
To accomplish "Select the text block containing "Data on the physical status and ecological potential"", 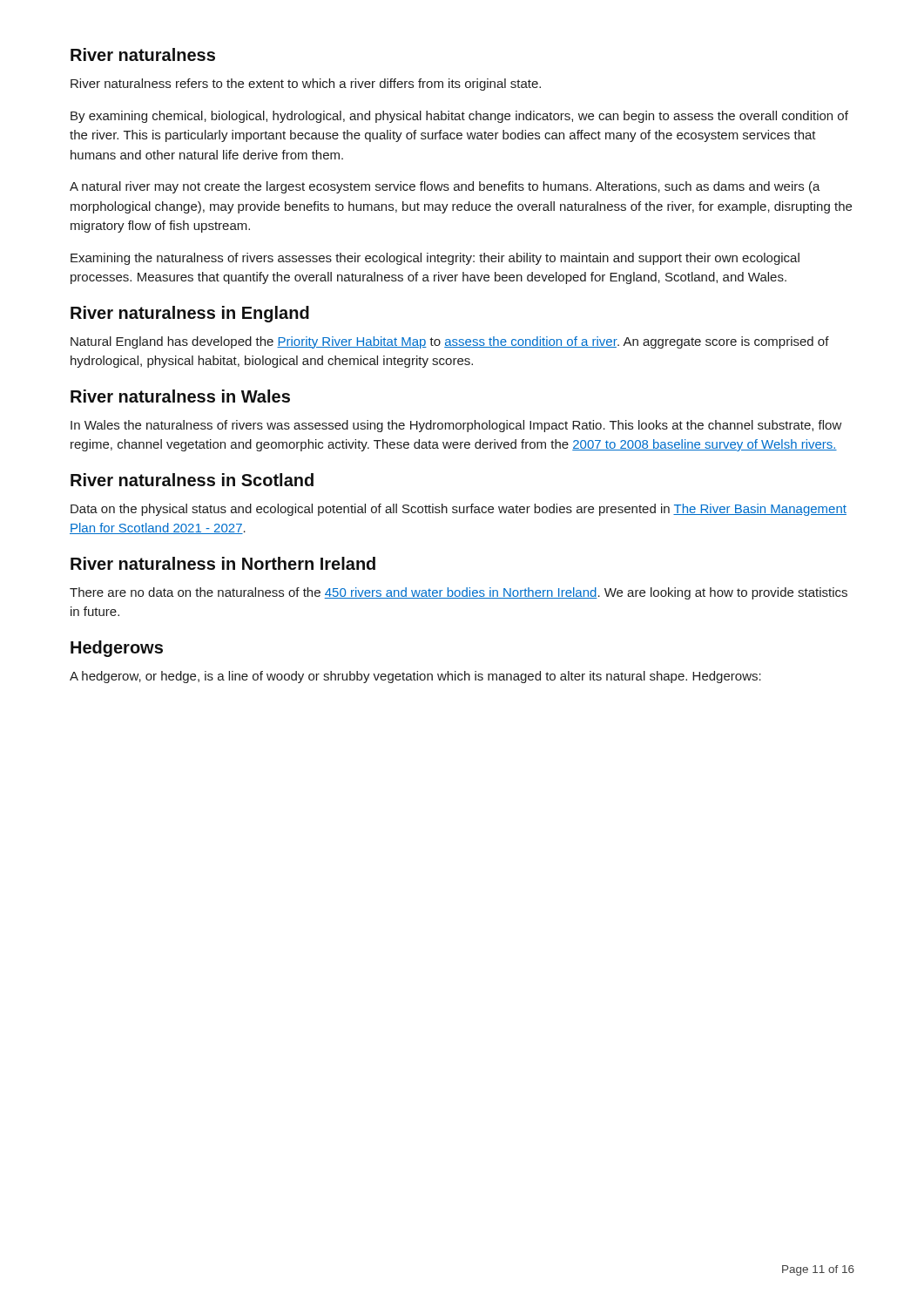I will coord(462,518).
